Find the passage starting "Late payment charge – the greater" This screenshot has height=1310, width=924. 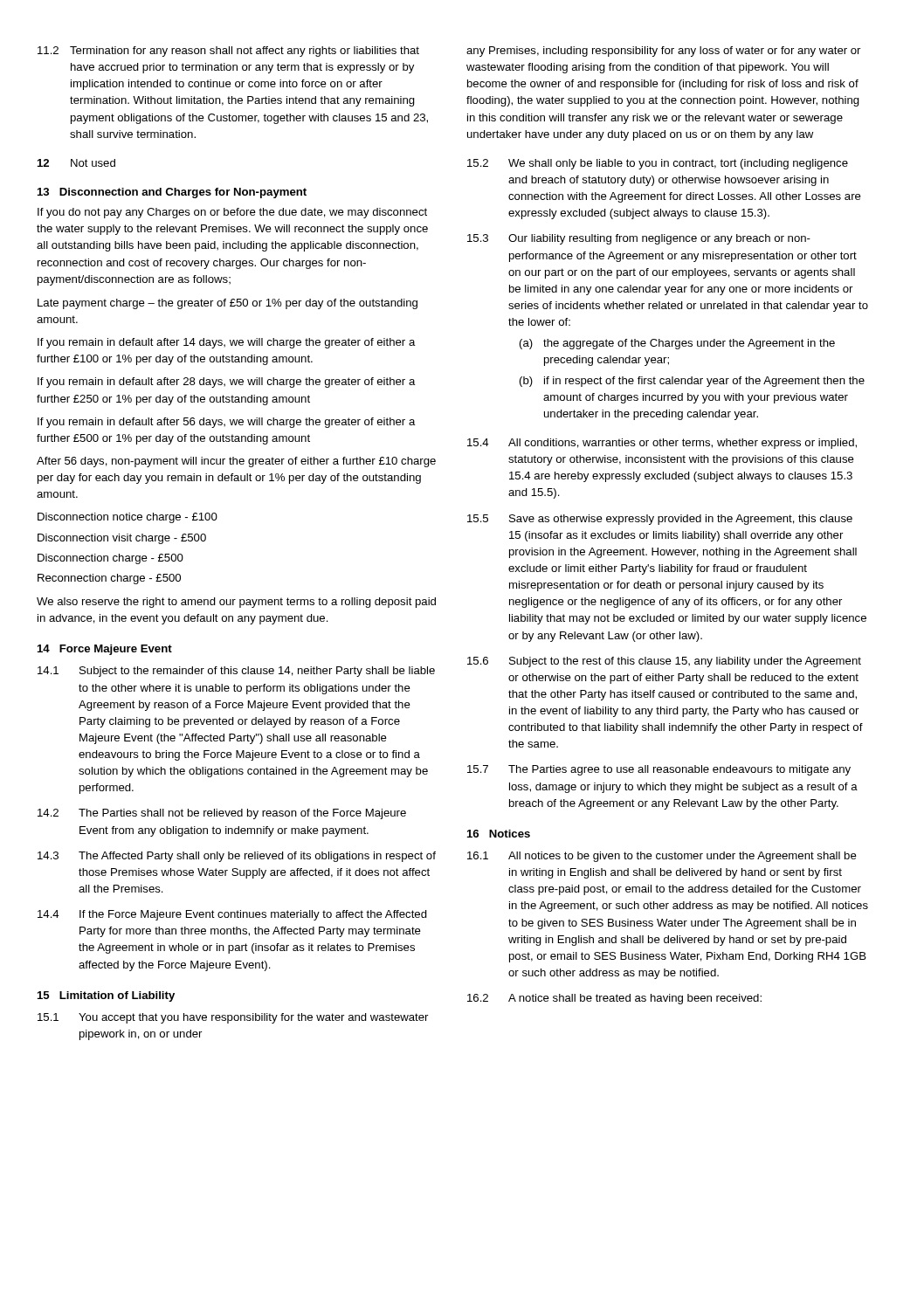227,311
